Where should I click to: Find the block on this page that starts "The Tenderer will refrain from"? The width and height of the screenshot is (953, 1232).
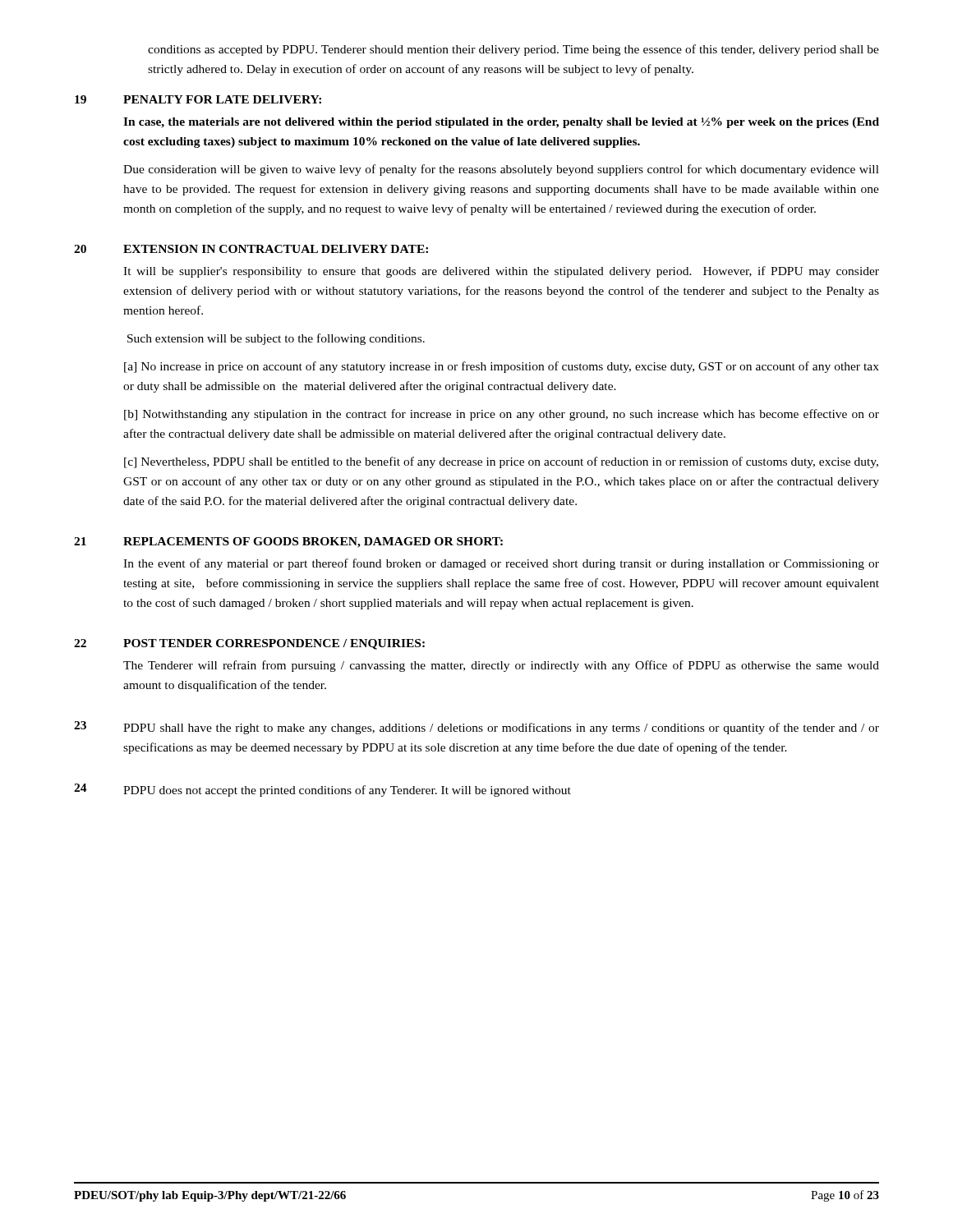coord(501,675)
